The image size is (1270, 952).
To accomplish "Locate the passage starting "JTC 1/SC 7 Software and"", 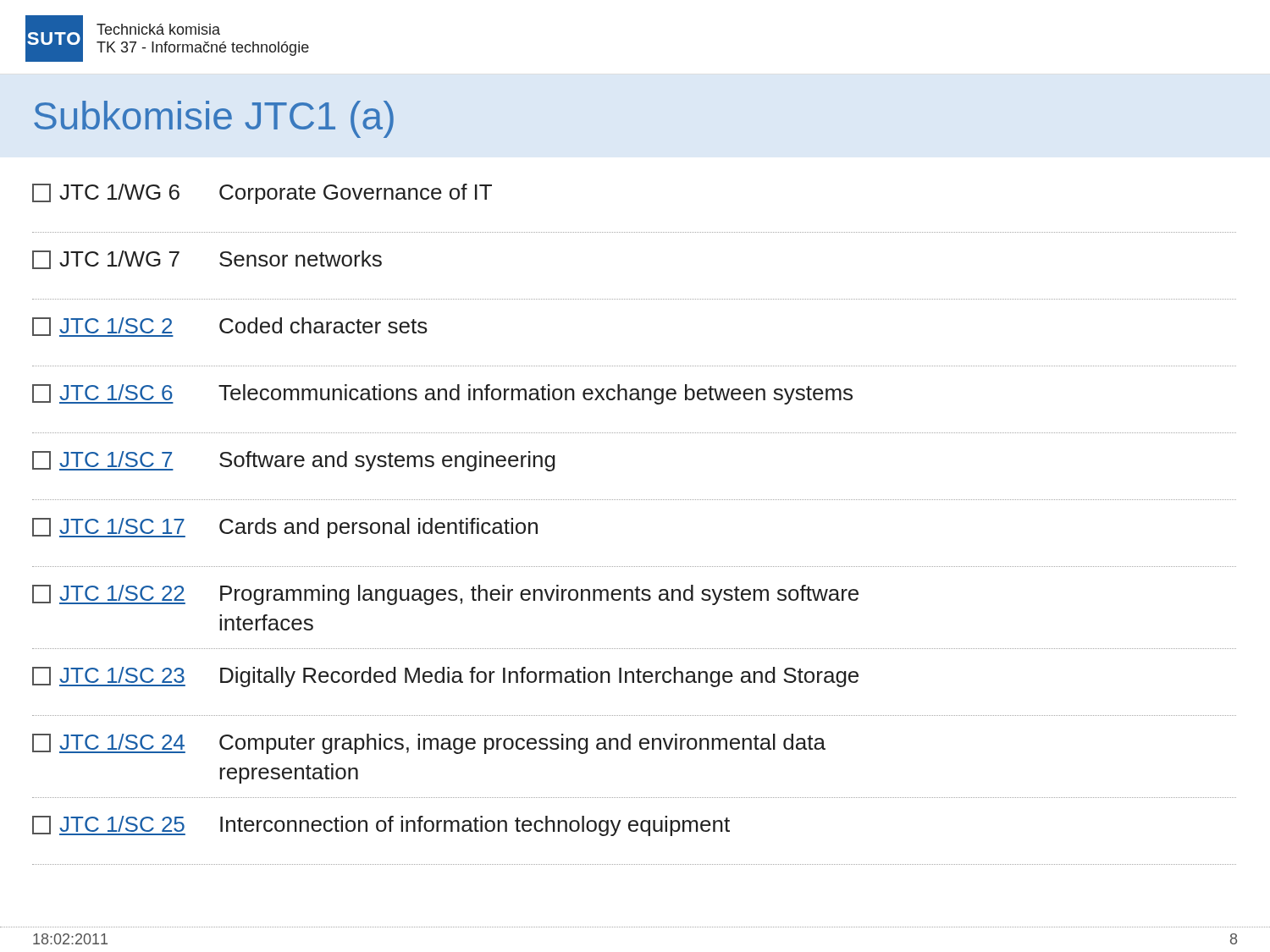I will (294, 461).
